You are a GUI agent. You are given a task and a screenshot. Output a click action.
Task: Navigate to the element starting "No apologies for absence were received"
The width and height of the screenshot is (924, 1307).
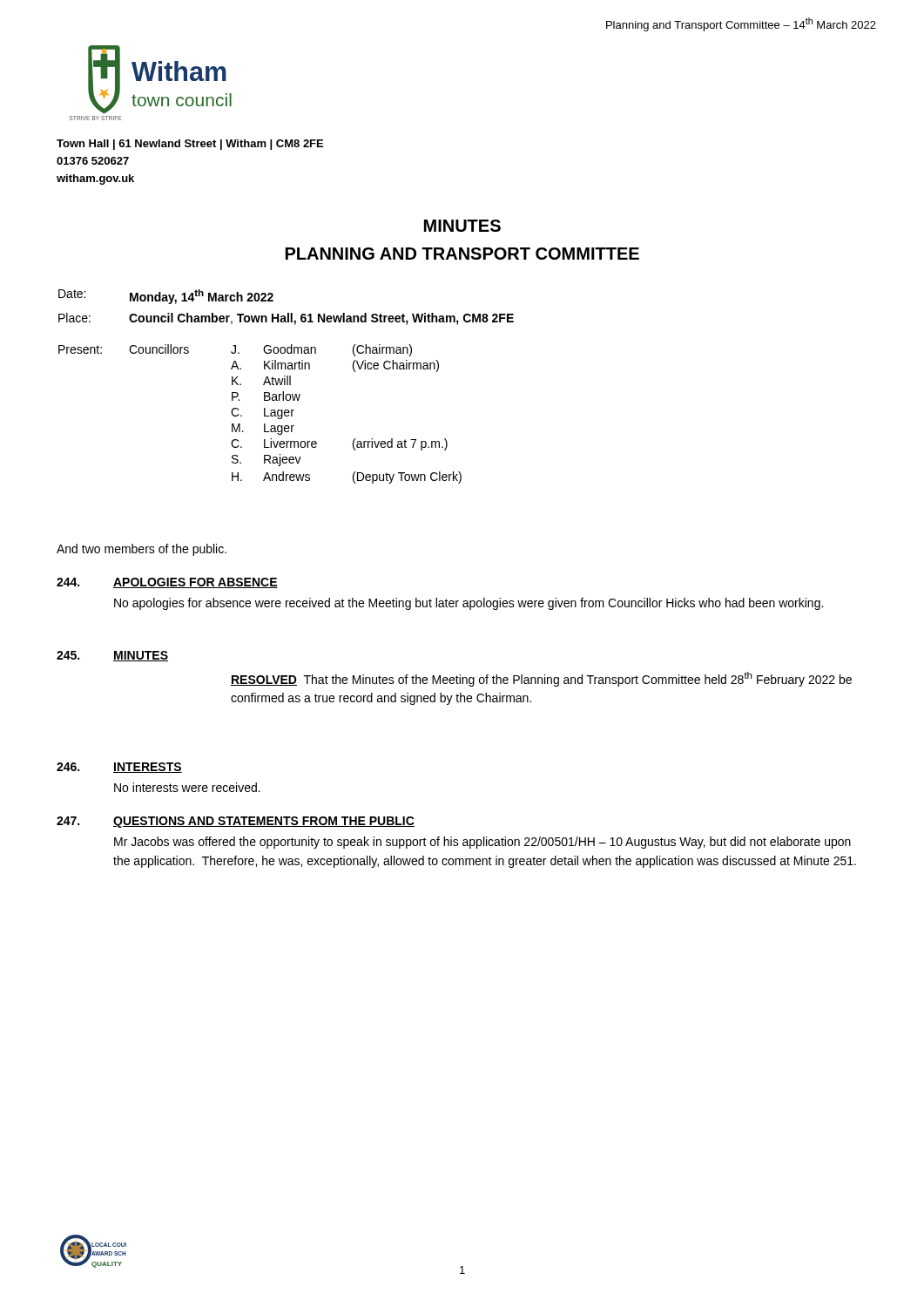point(469,603)
